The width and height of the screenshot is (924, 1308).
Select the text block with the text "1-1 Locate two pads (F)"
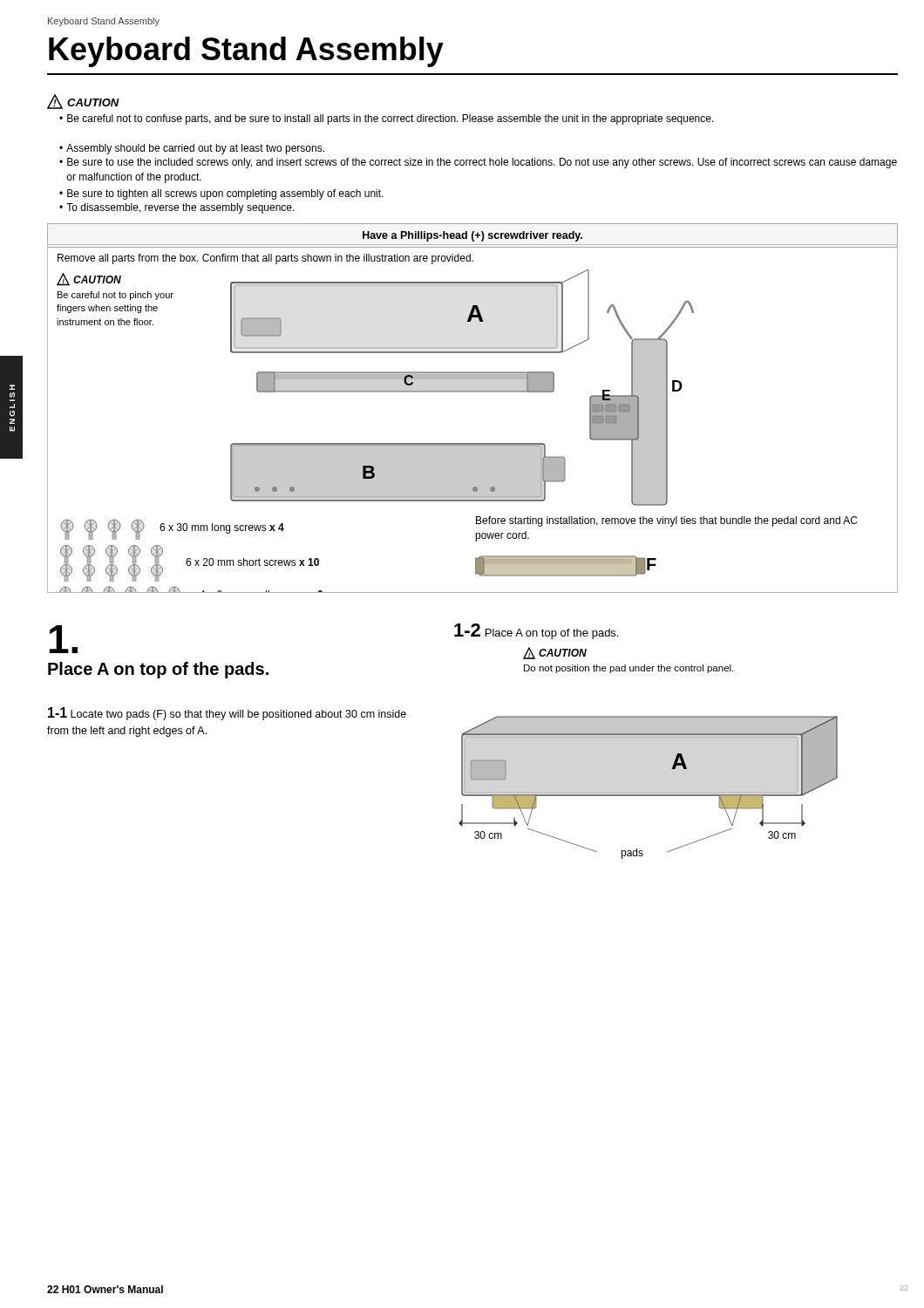[227, 721]
